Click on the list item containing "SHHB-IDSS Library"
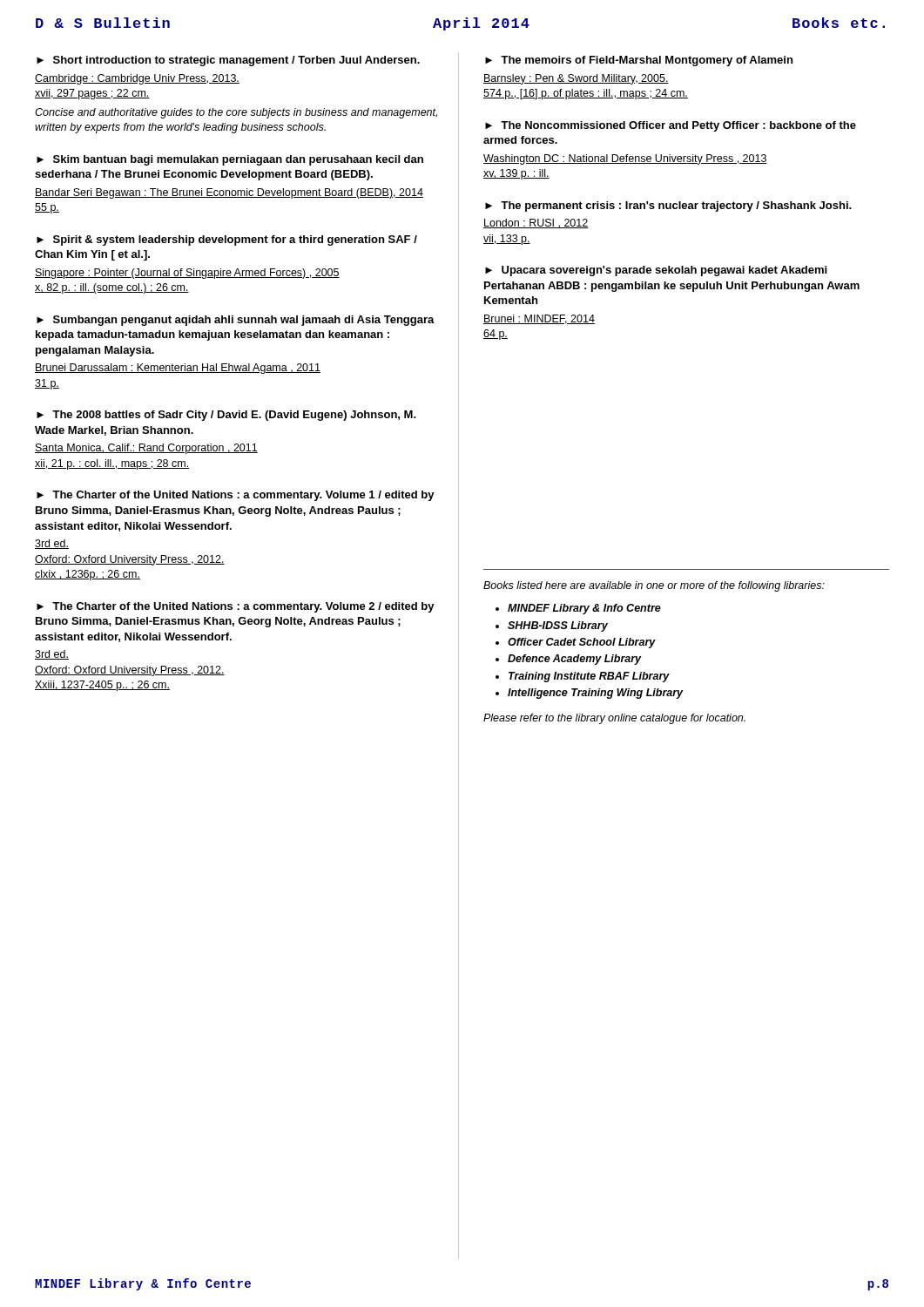924x1307 pixels. [x=558, y=625]
